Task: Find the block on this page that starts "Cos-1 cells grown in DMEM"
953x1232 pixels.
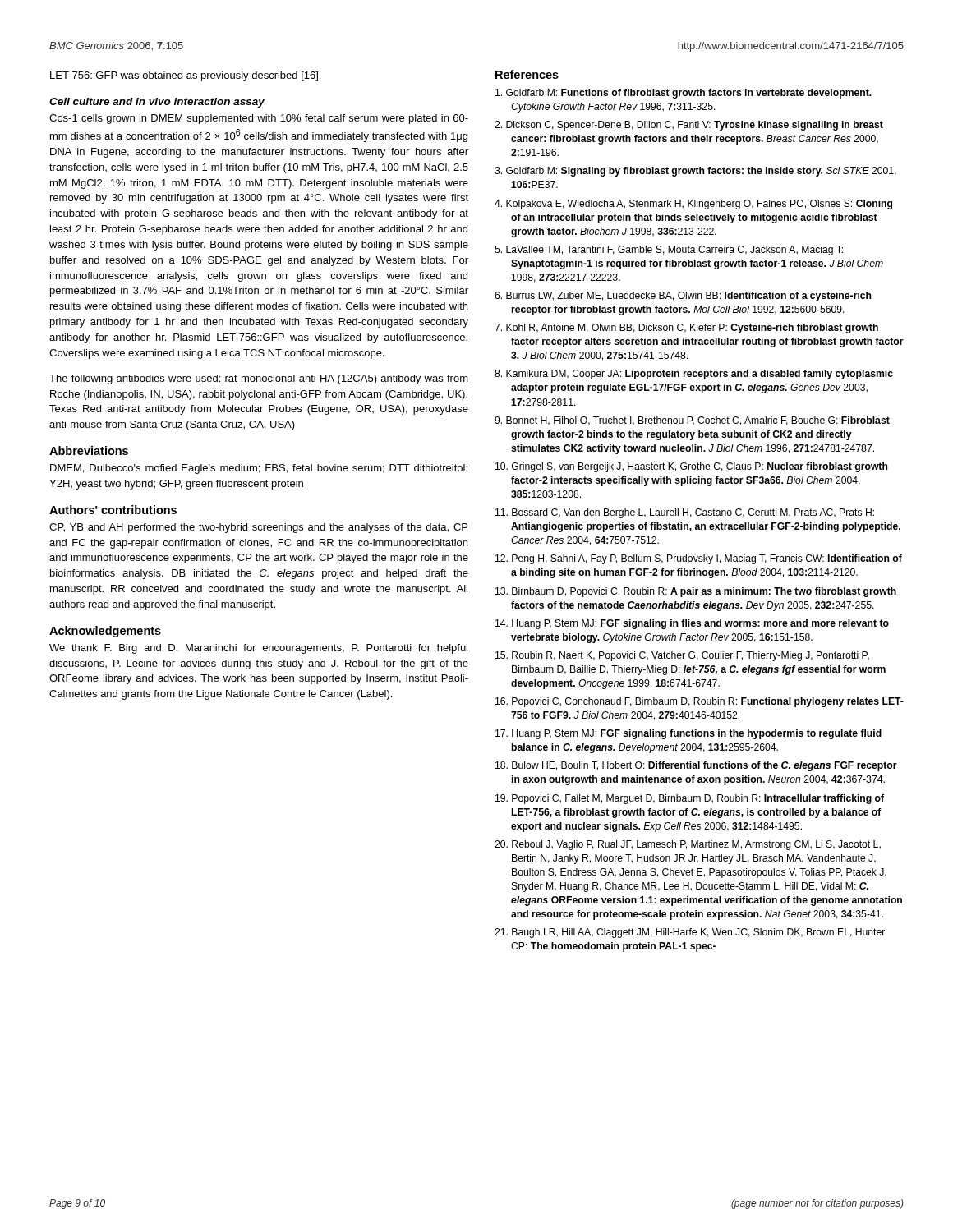Action: (x=259, y=235)
